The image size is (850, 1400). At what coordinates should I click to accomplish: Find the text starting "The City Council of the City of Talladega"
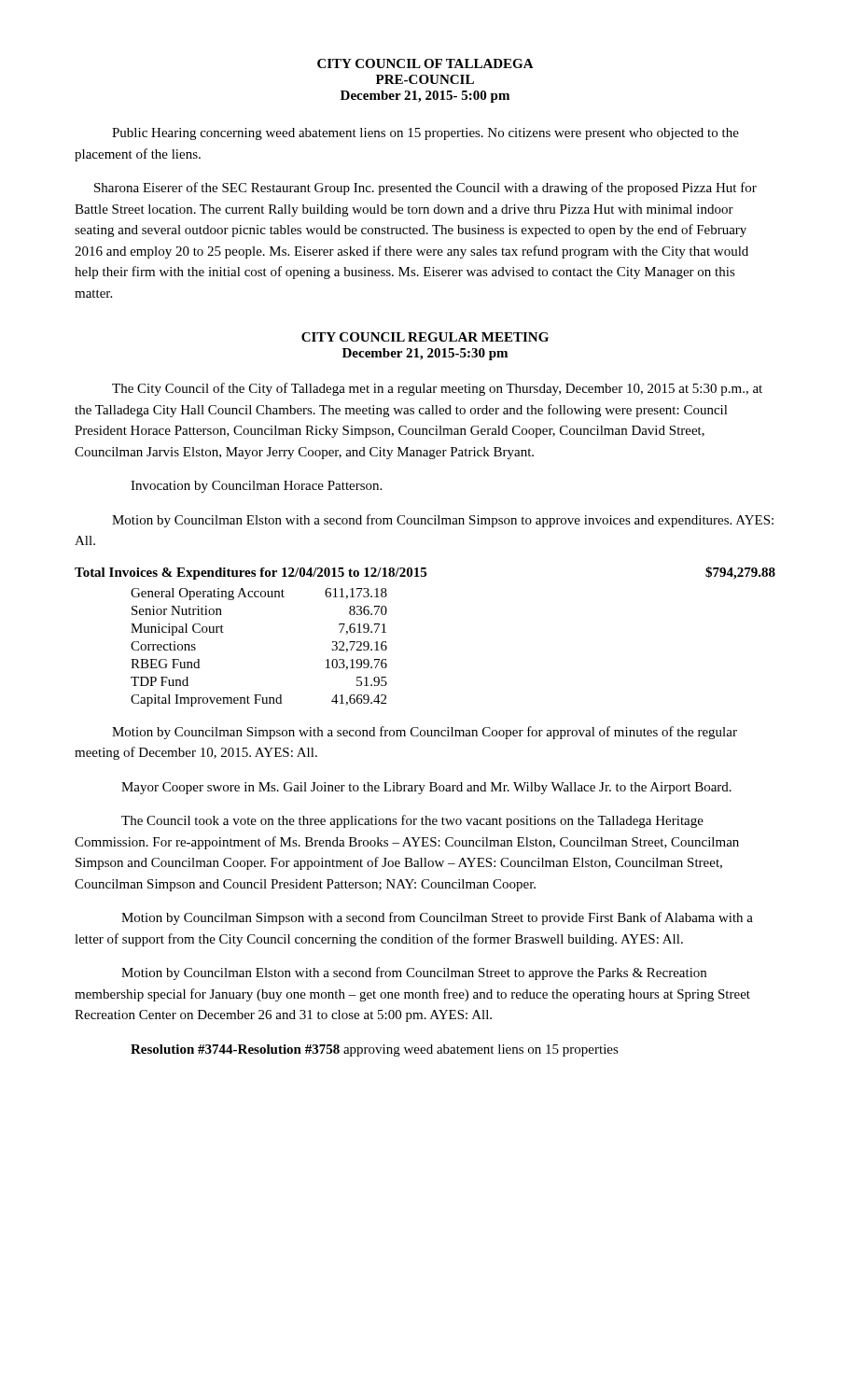425,420
